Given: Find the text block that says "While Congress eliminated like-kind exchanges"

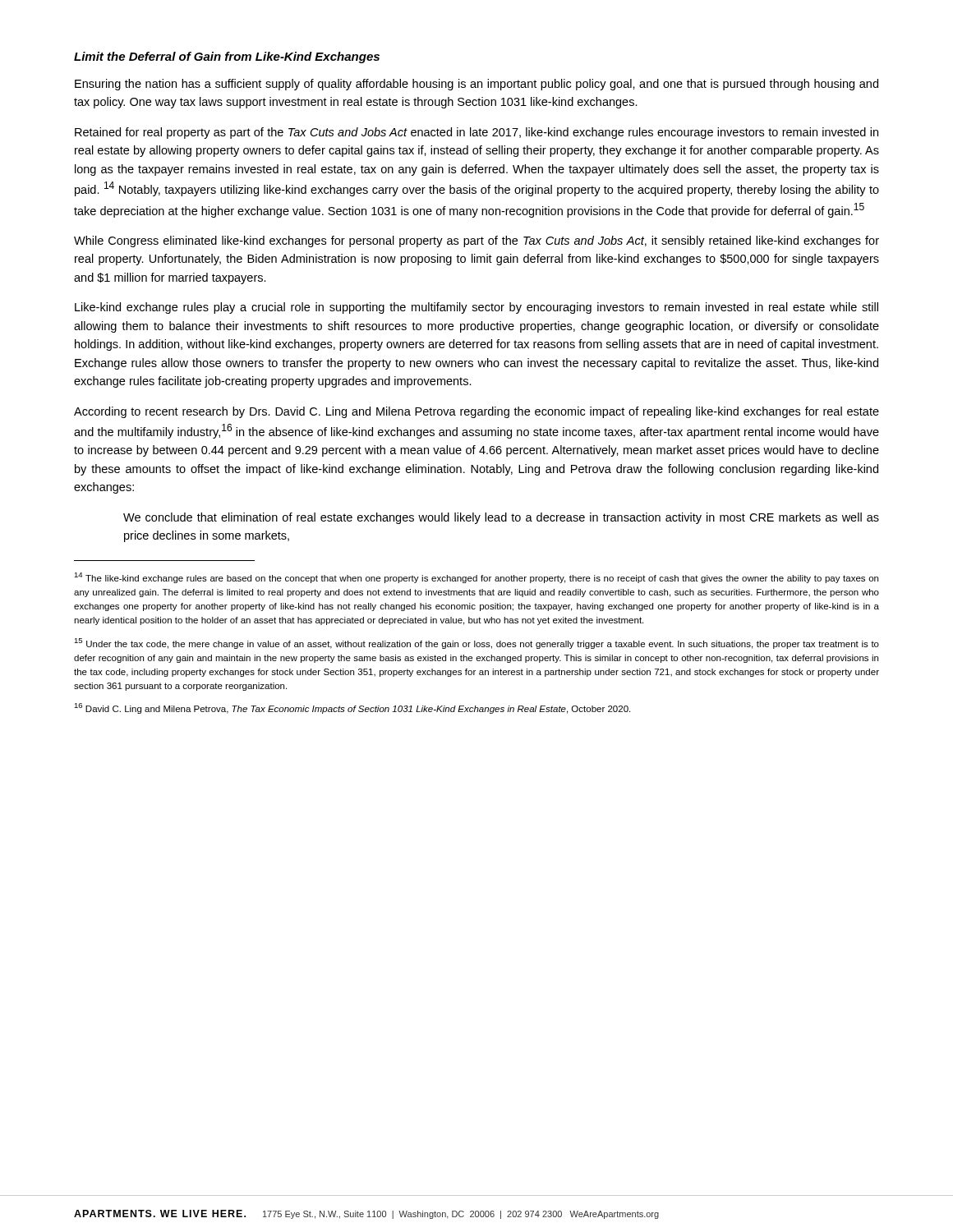Looking at the screenshot, I should 476,259.
